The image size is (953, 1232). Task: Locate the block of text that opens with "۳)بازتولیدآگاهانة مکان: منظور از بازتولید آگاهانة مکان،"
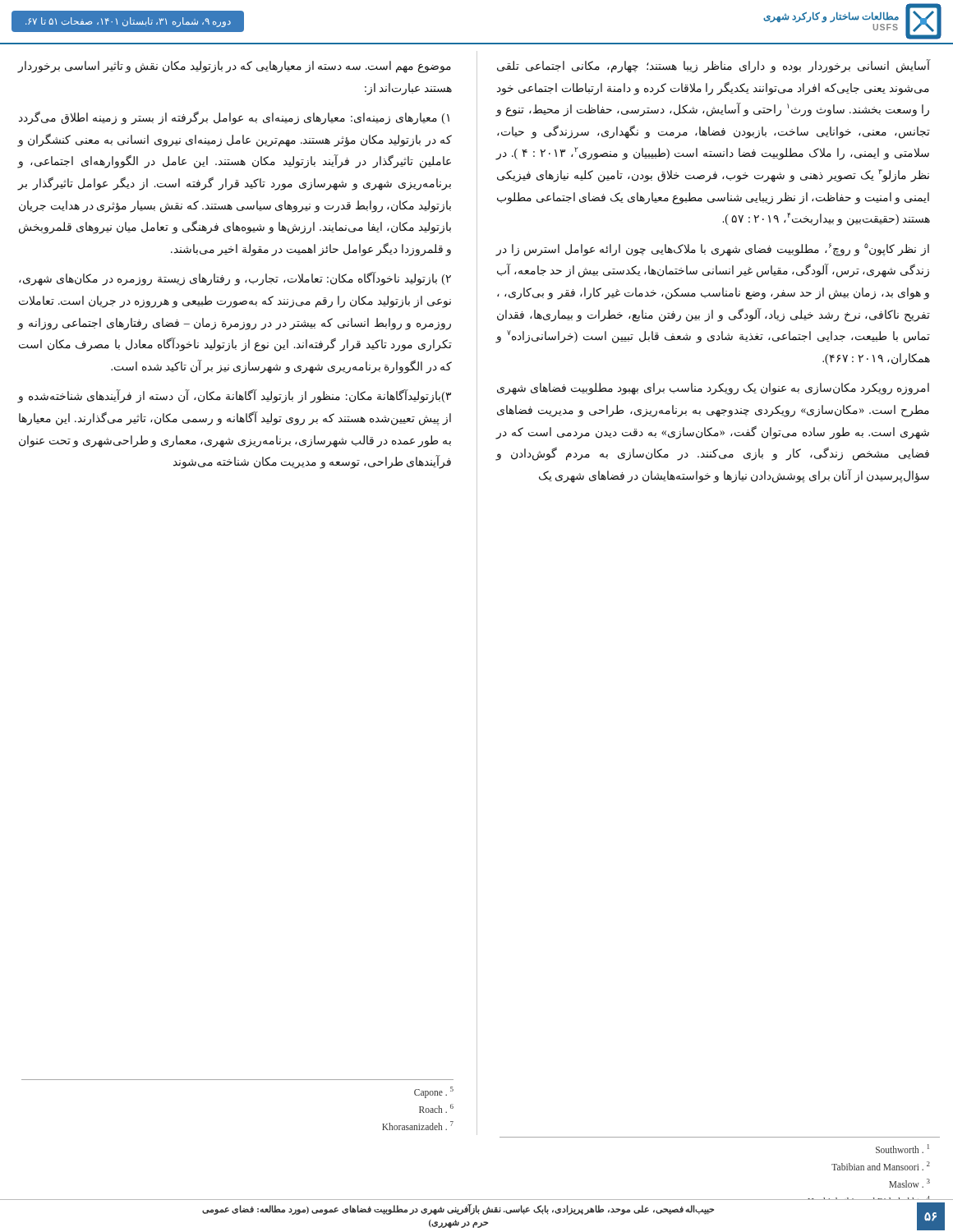[235, 429]
